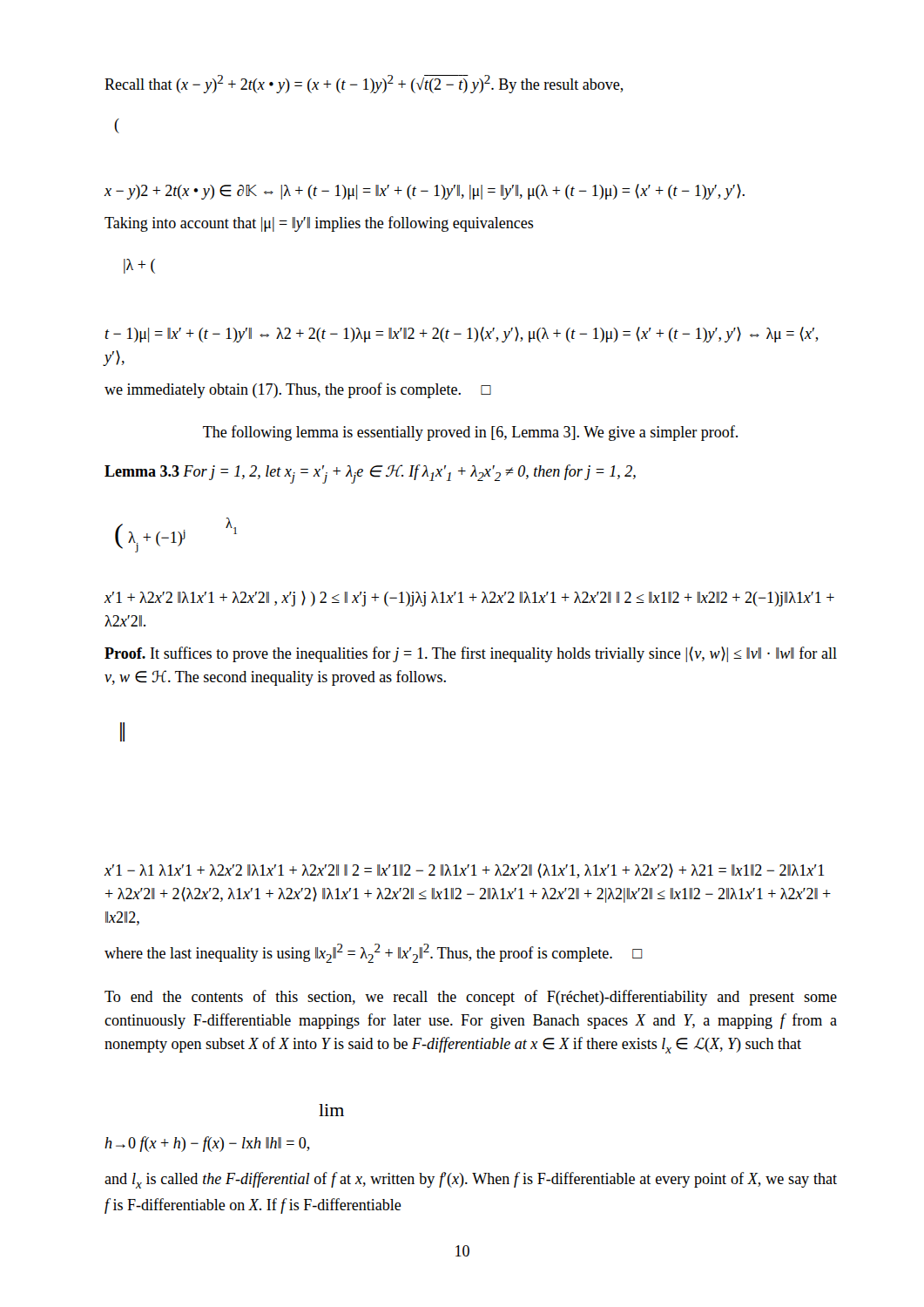
Task: Click on the region starting "The following lemma is essentially proved"
Action: click(471, 432)
